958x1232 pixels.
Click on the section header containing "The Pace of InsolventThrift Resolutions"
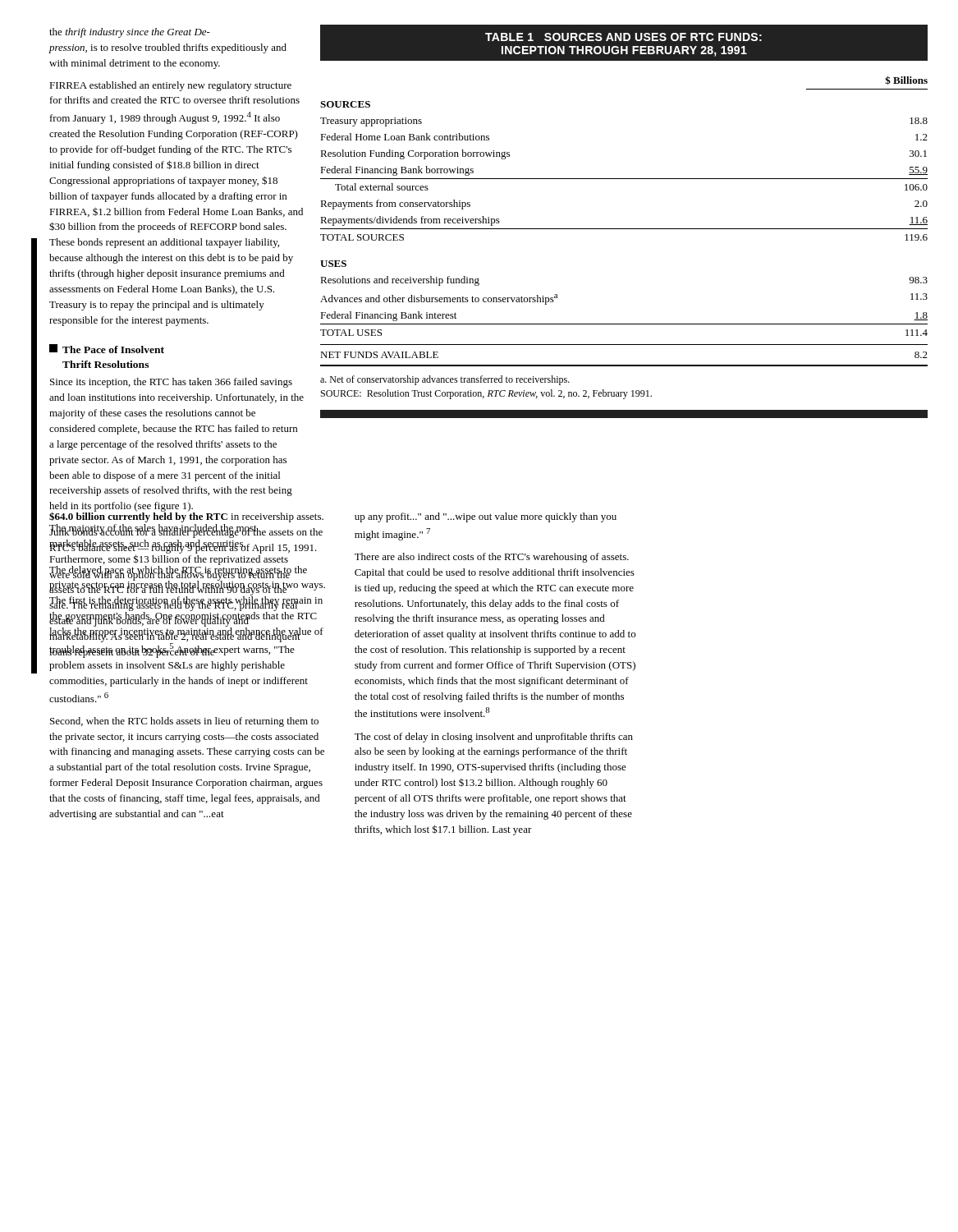(107, 349)
